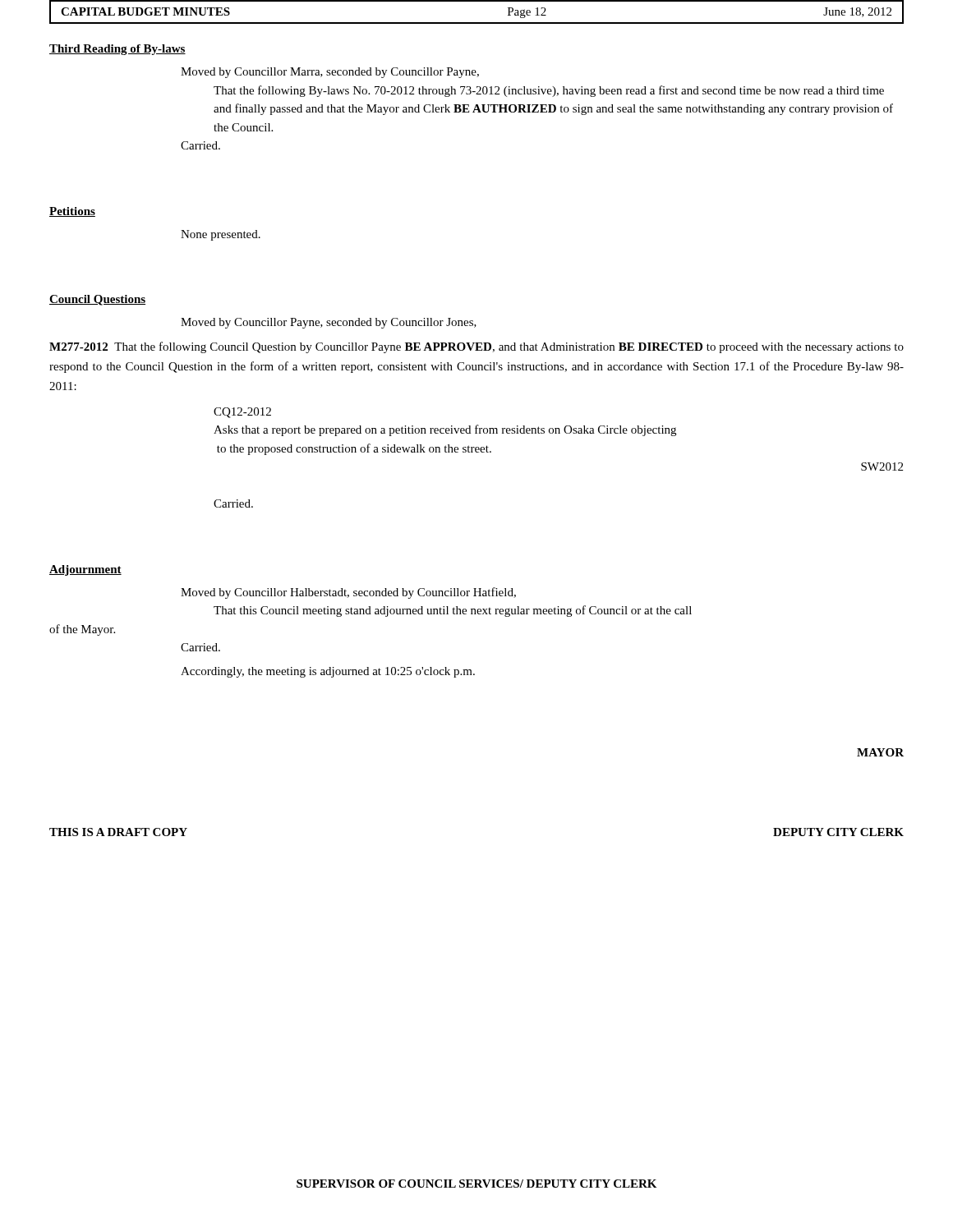Viewport: 953px width, 1232px height.
Task: Find "None presented." on this page
Action: (x=221, y=235)
